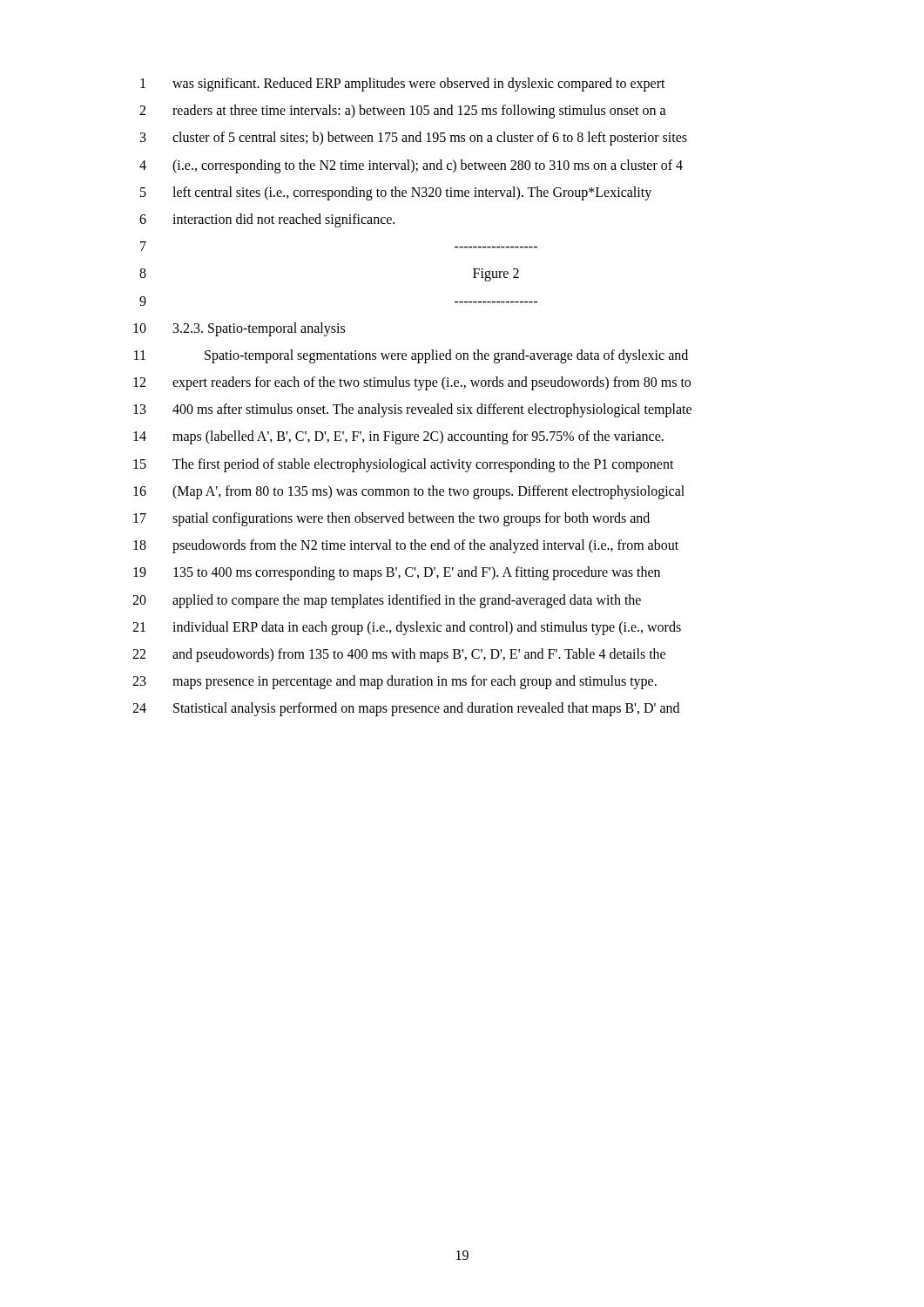The width and height of the screenshot is (924, 1307).
Task: Click the passage that begins "22 and pseudowords) from 135"
Action: click(x=462, y=654)
